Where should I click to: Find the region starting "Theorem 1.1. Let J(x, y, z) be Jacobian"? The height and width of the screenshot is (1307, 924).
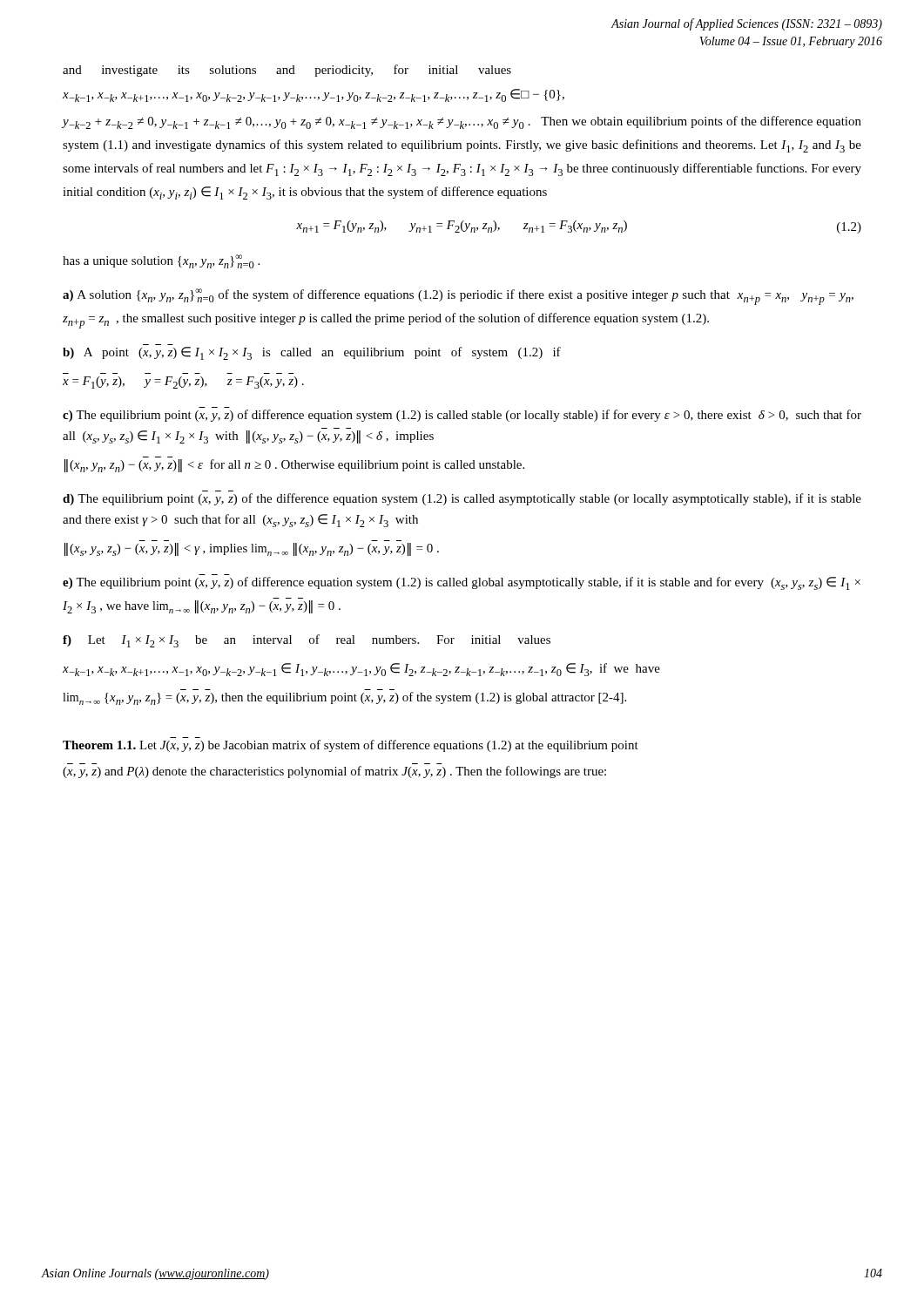coord(350,745)
